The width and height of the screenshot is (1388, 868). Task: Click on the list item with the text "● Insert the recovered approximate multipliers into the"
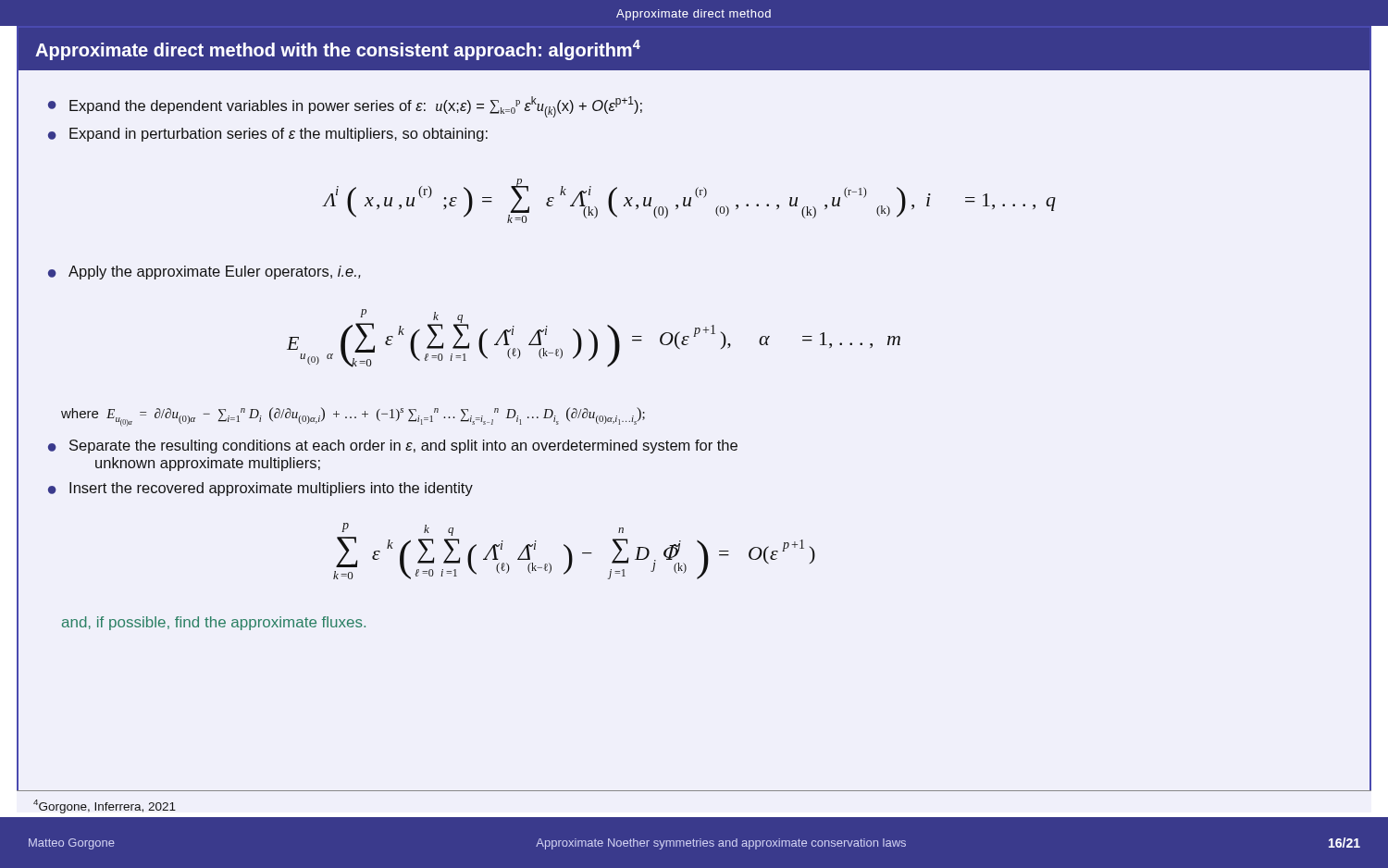(259, 490)
